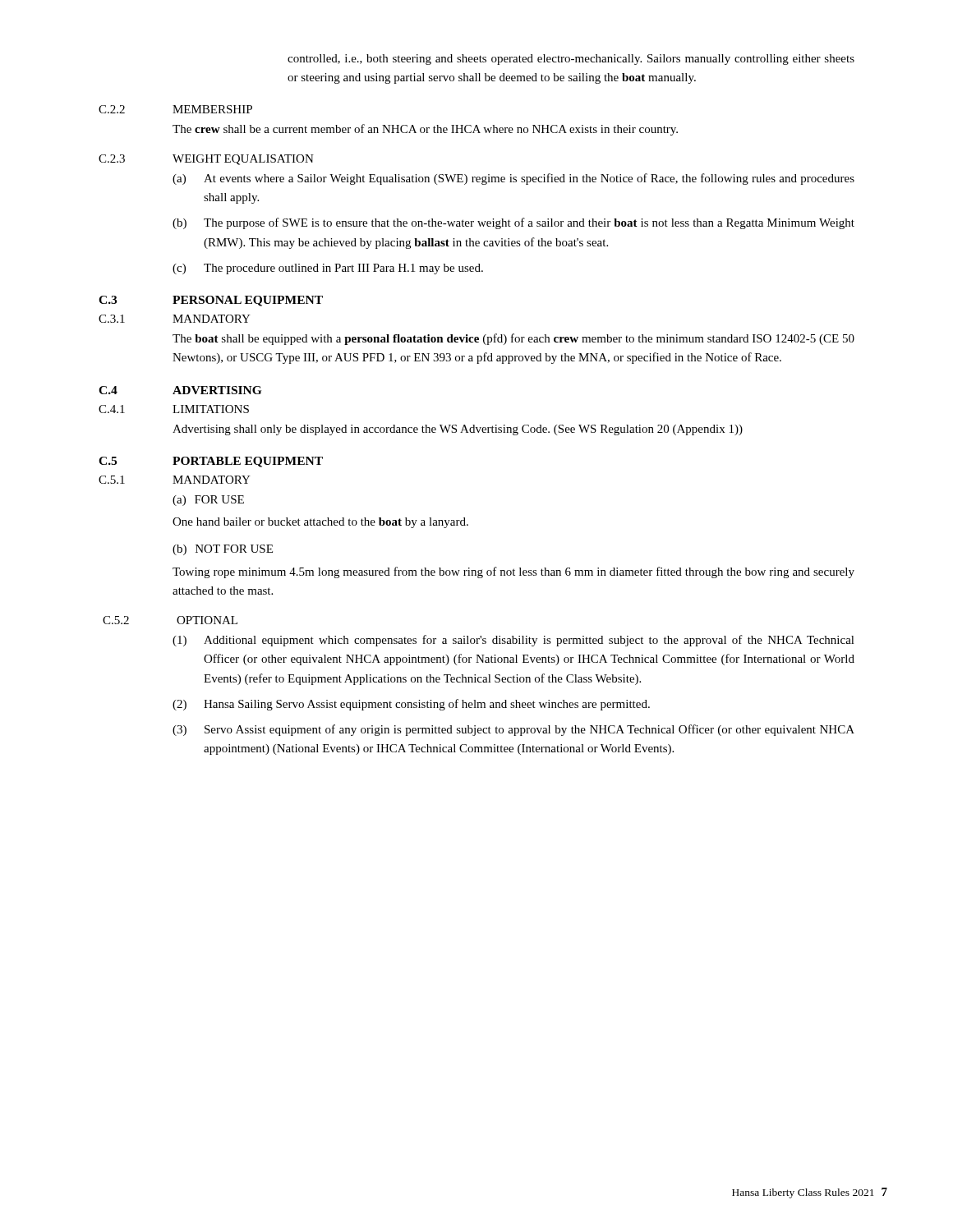The image size is (953, 1232).
Task: Click on the section header with the text "C.3 PERSONAL EQUIPMENT"
Action: pyautogui.click(x=211, y=301)
